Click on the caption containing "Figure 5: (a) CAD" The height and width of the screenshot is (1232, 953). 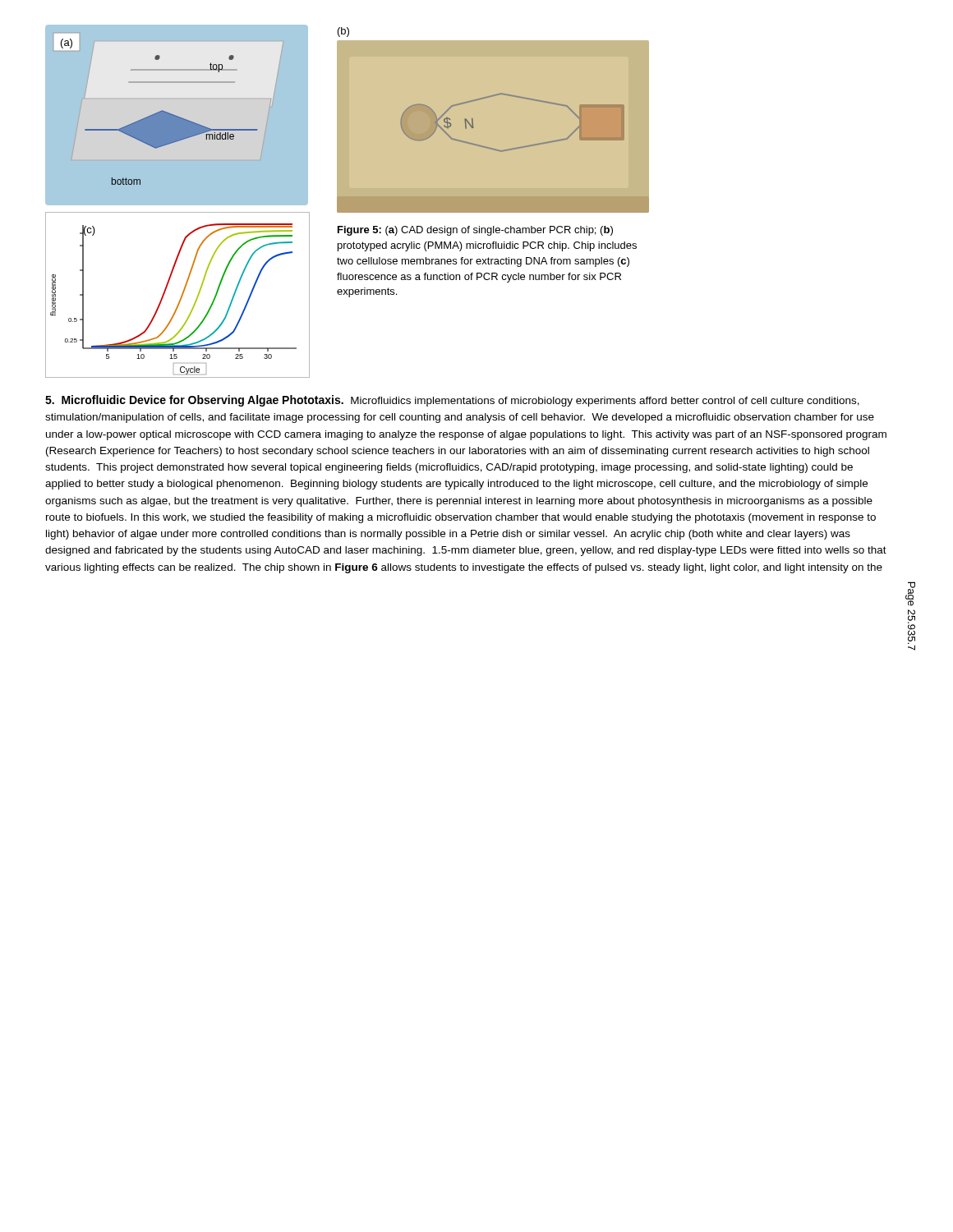pyautogui.click(x=487, y=261)
